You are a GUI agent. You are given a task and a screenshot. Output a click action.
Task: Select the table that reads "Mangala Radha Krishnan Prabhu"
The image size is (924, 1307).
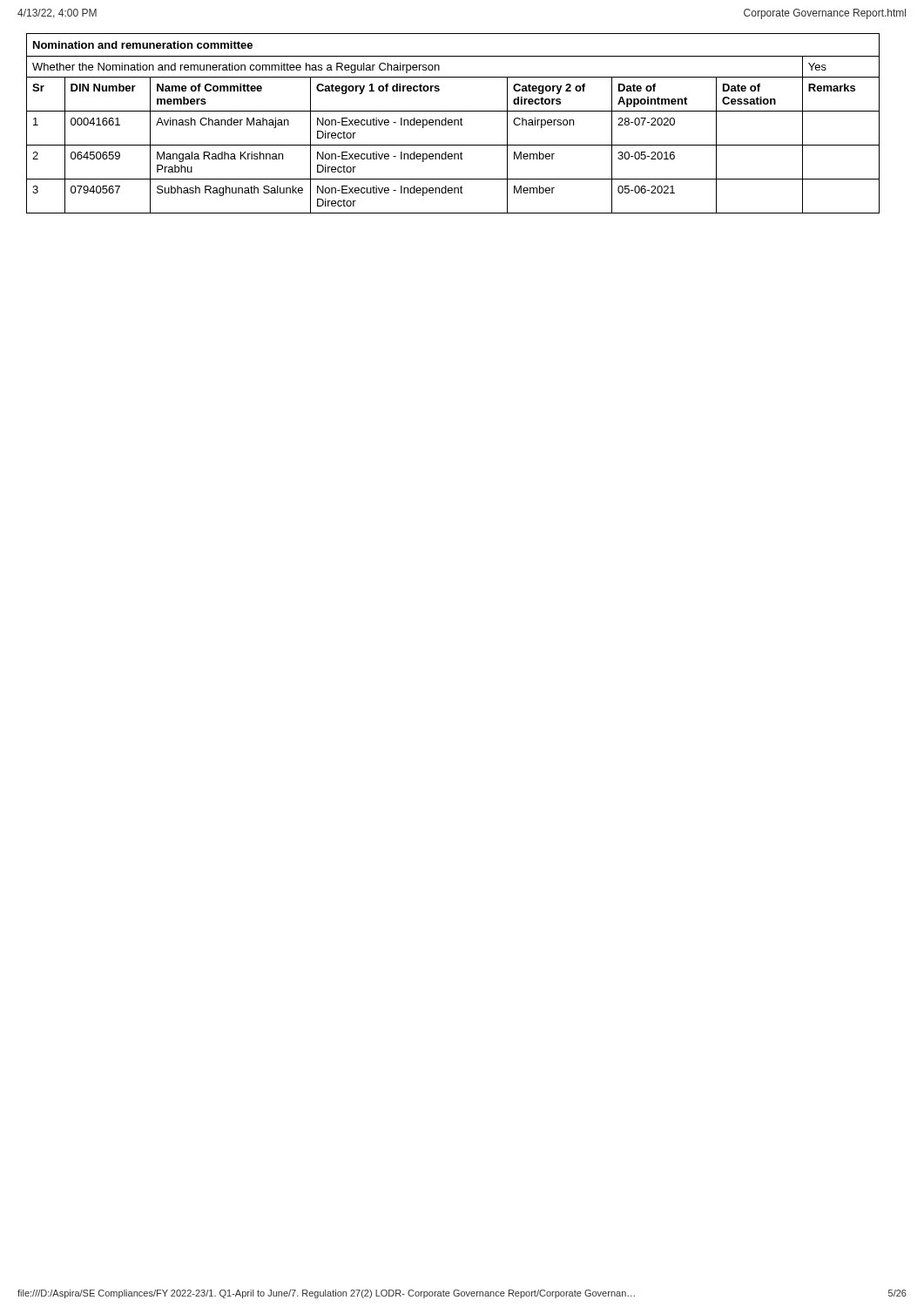[x=462, y=123]
